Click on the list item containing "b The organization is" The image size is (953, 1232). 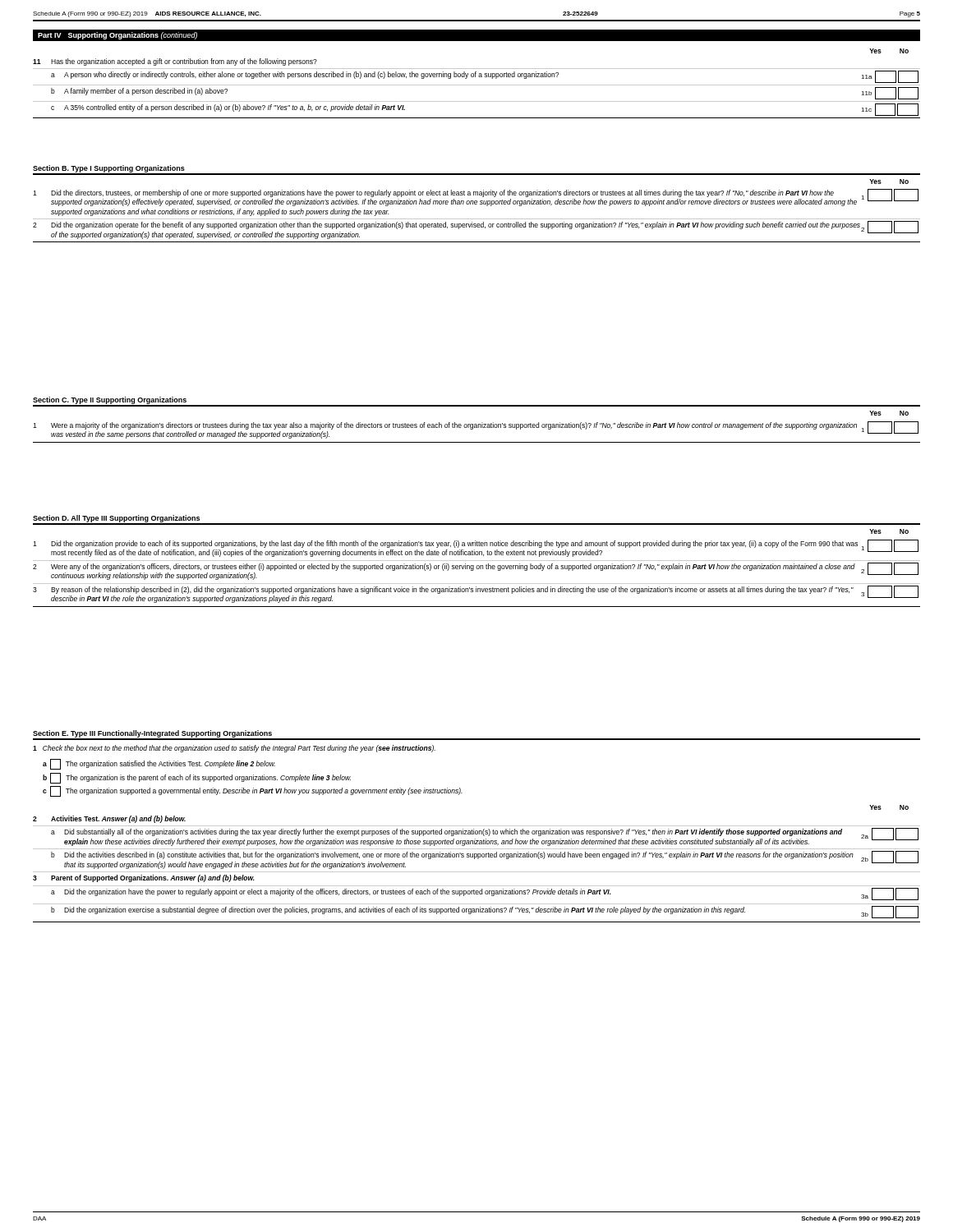197,778
